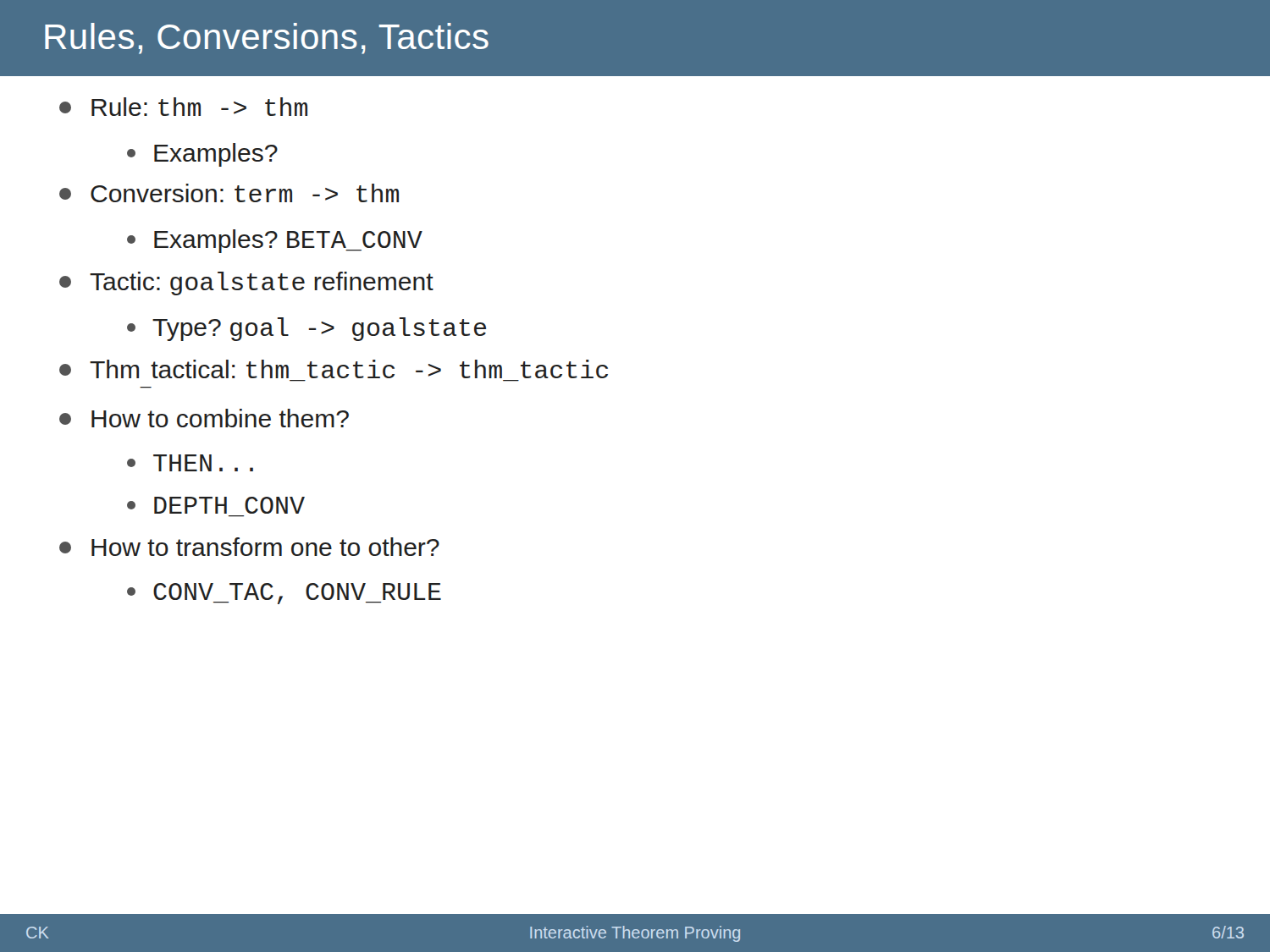Screen dimensions: 952x1270
Task: Click on the list item with the text "Thm_tactical: thm_tactic -> thm_tactic"
Action: click(x=335, y=372)
